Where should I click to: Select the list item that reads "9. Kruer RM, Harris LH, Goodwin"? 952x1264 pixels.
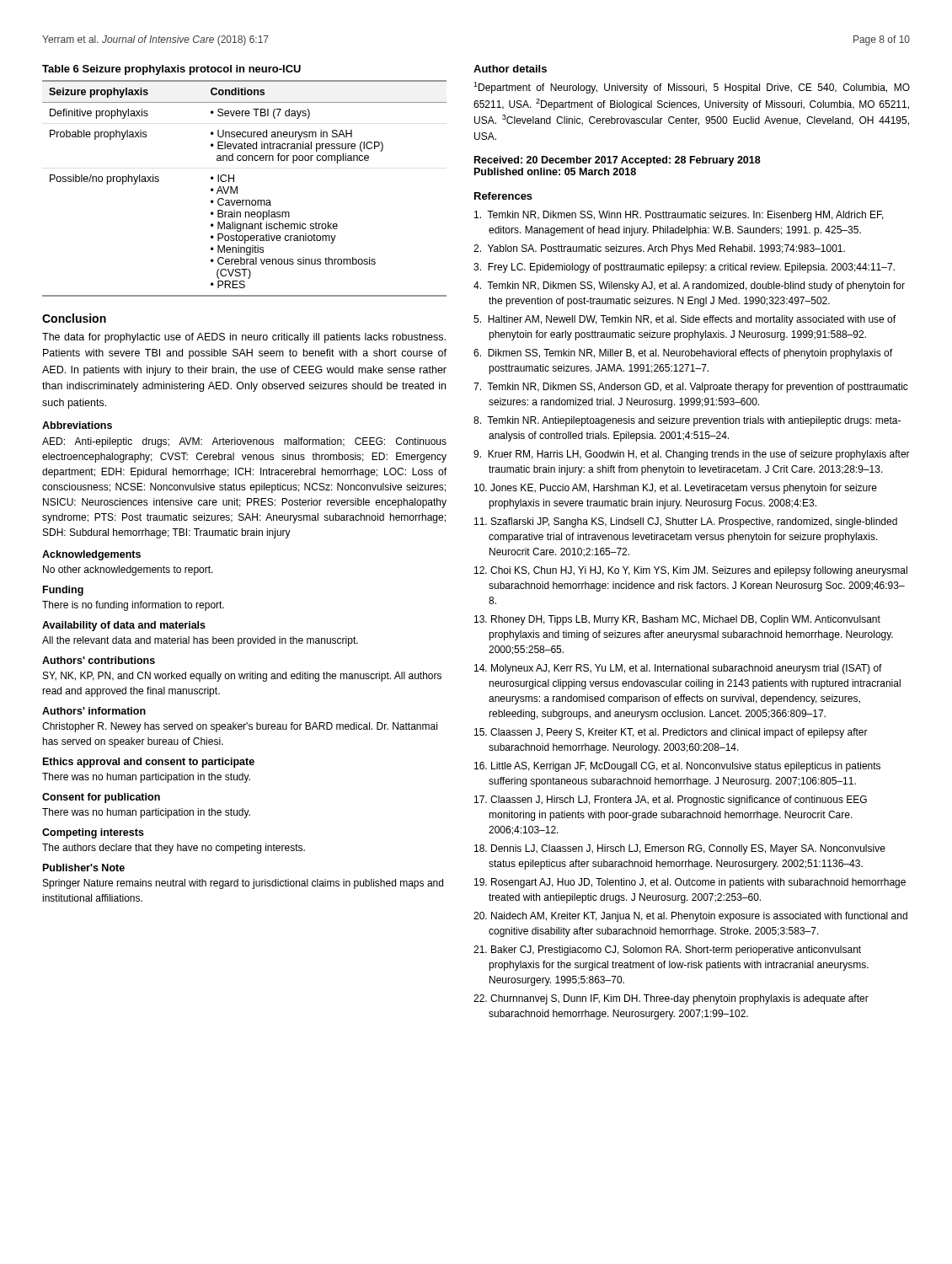click(x=691, y=462)
